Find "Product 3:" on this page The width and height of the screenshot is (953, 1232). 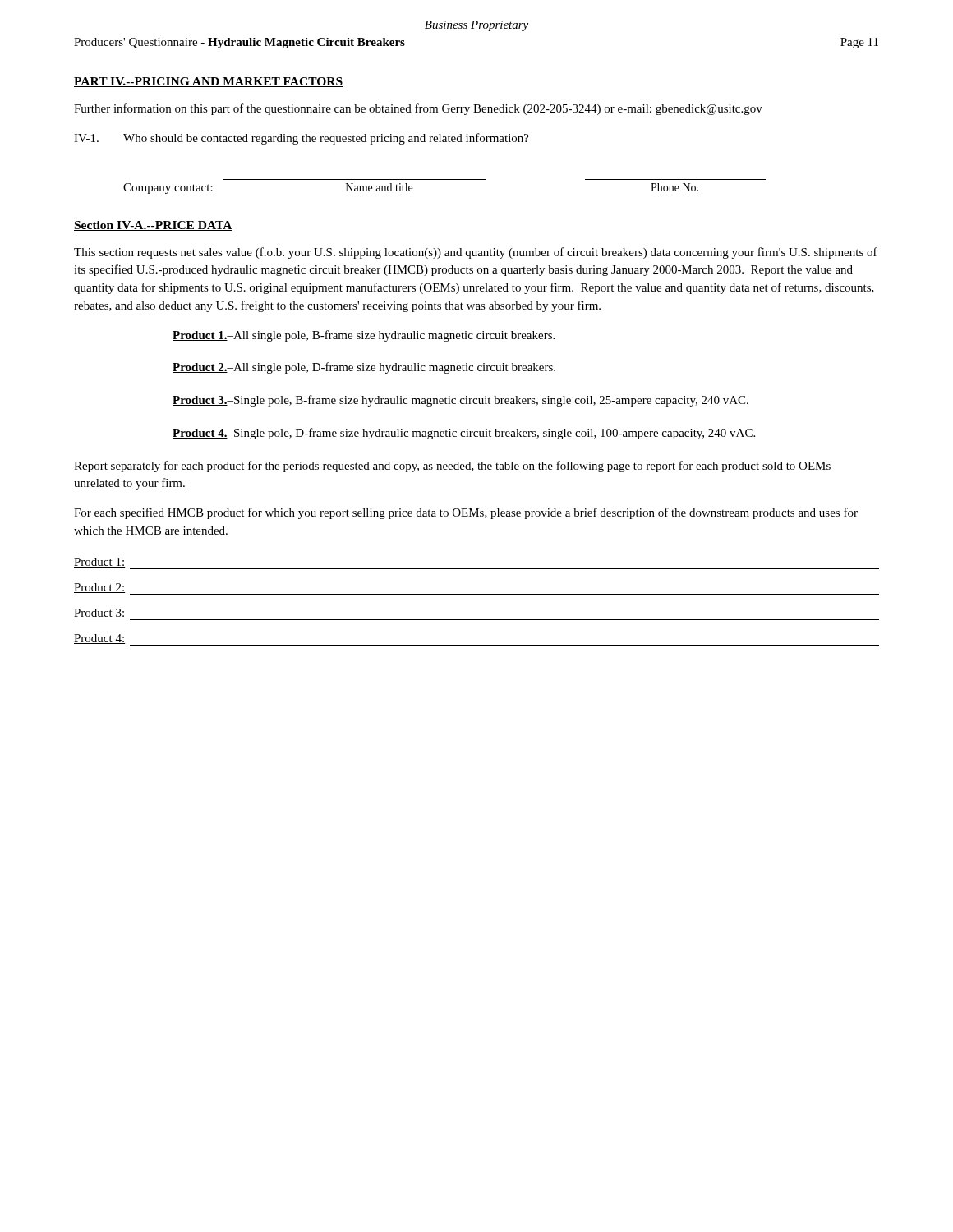tap(476, 611)
